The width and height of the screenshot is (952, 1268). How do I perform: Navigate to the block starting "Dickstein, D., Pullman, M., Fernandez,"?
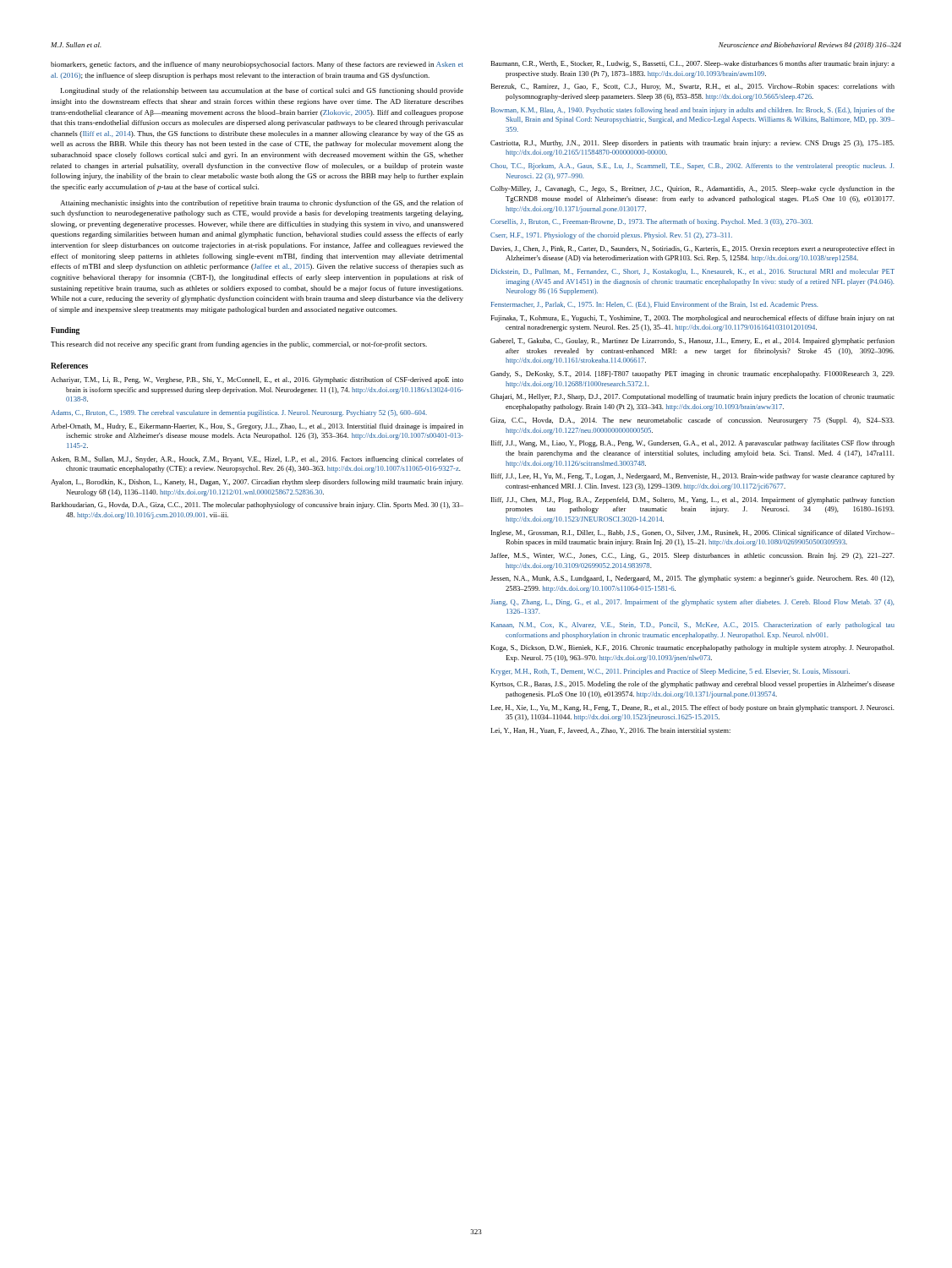pos(692,281)
